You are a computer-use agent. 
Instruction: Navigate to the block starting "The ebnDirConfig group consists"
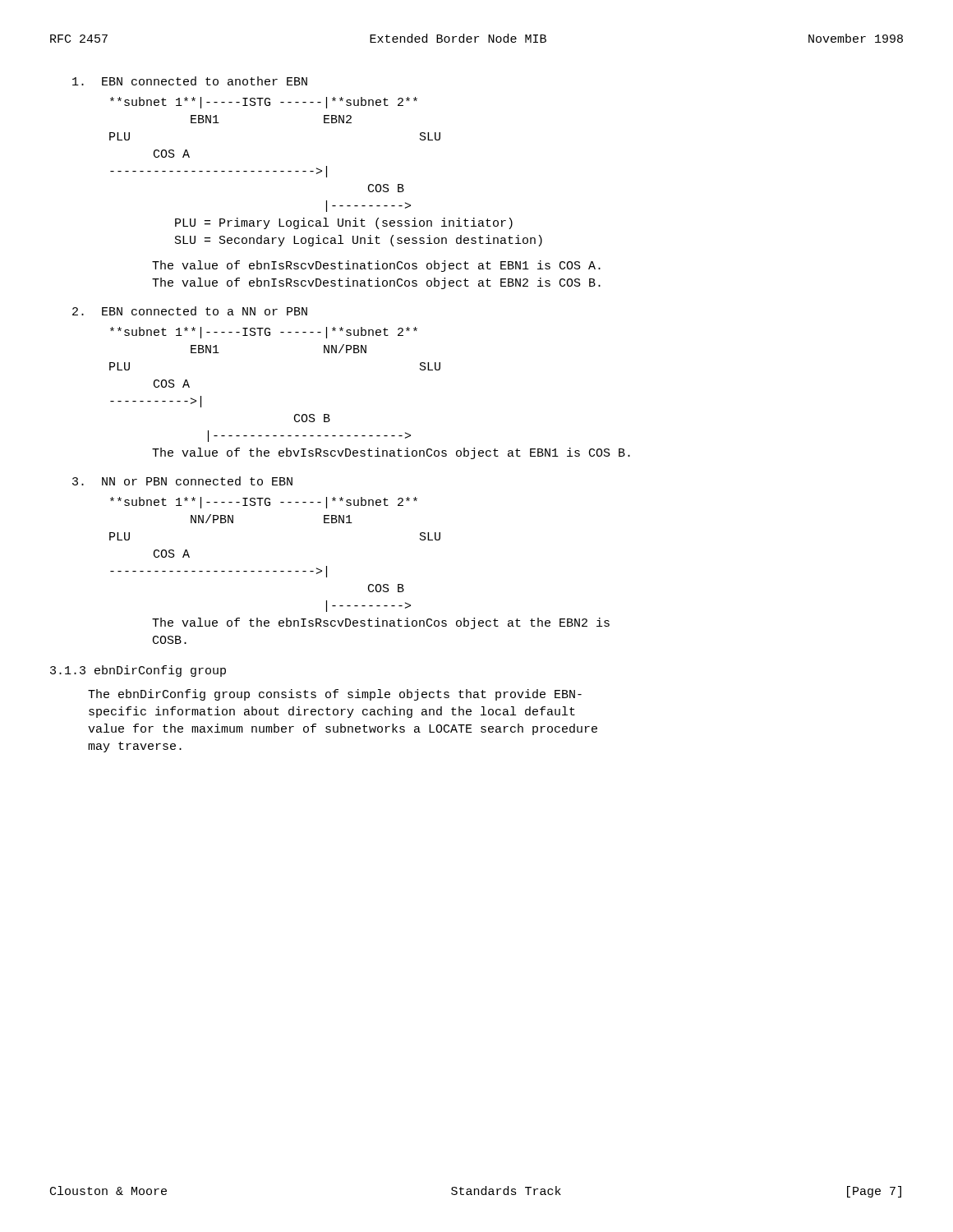click(x=485, y=721)
